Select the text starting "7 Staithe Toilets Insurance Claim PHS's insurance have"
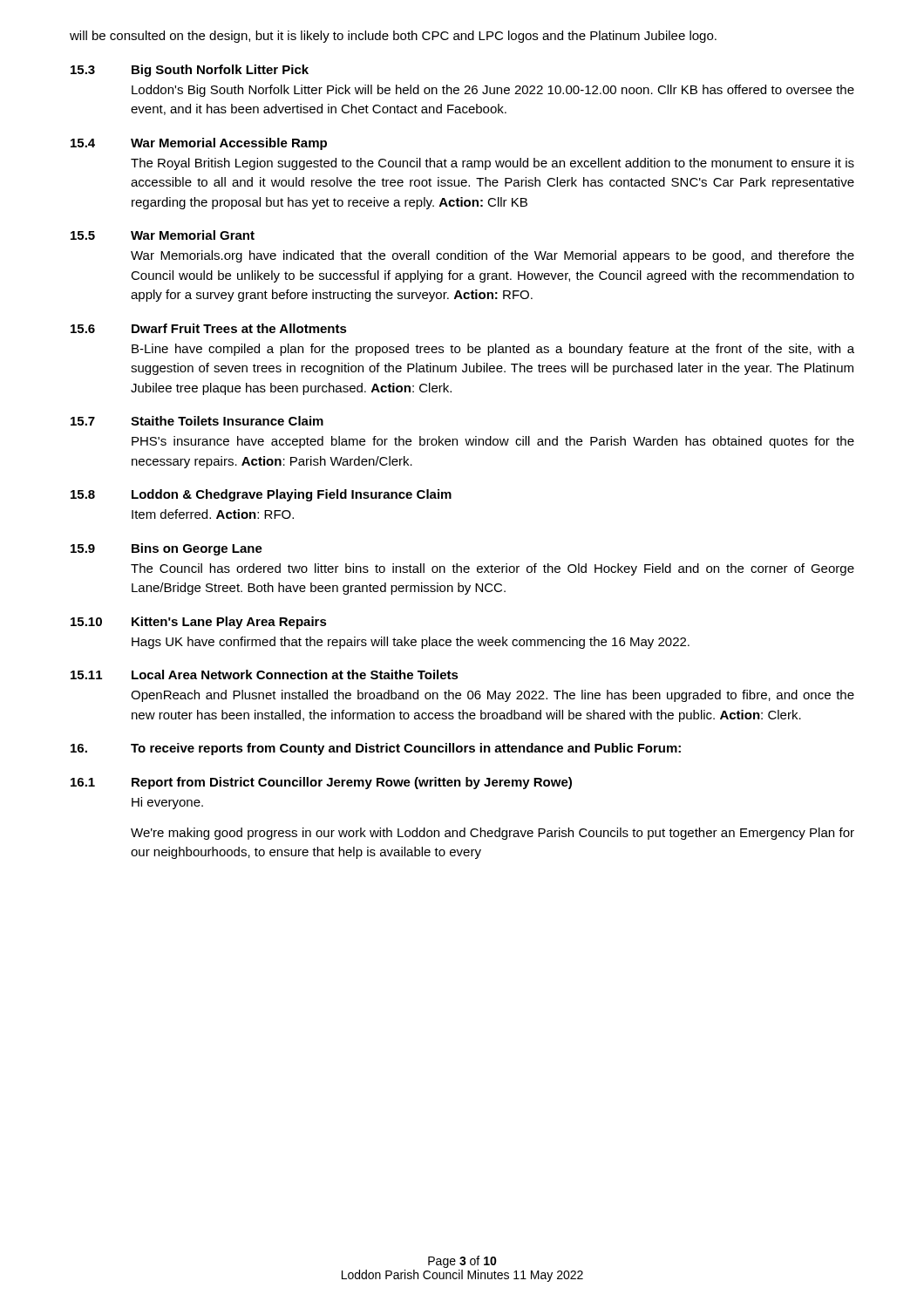Image resolution: width=924 pixels, height=1308 pixels. click(x=462, y=442)
